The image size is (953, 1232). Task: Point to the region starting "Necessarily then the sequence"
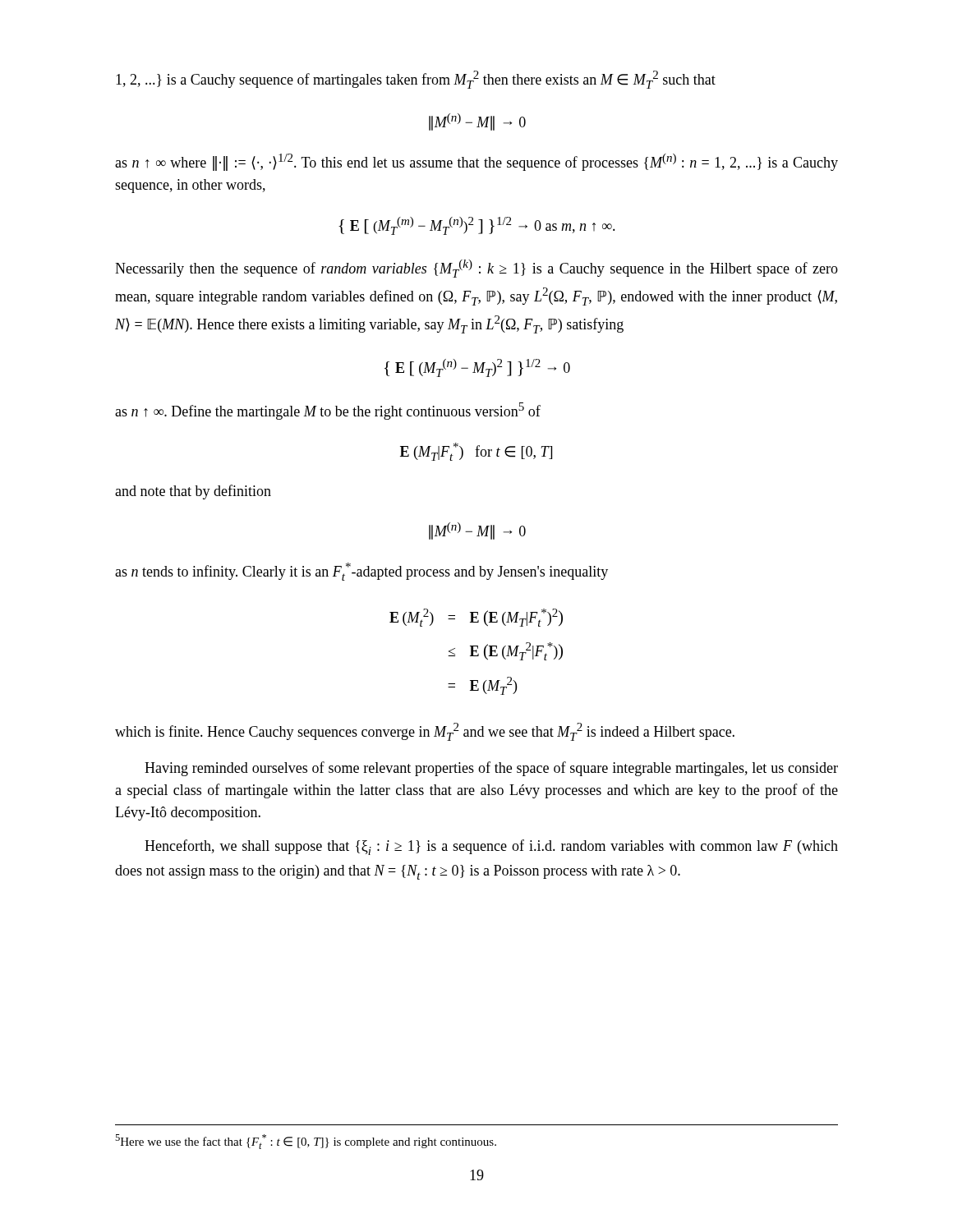click(476, 297)
